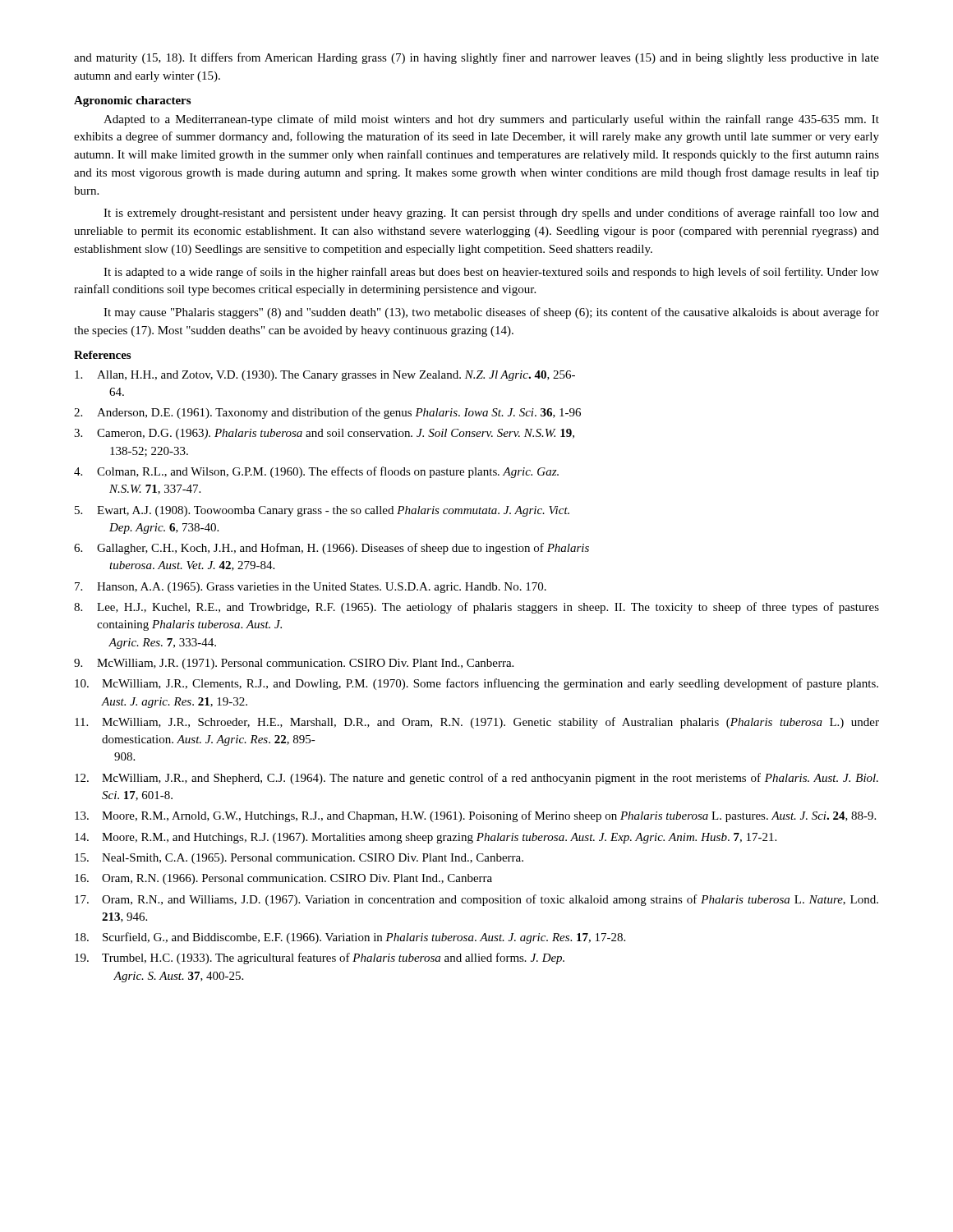953x1232 pixels.
Task: Find the region starting "7. Hanson, A.A. (1965). Grass varieties in the"
Action: pyautogui.click(x=476, y=587)
